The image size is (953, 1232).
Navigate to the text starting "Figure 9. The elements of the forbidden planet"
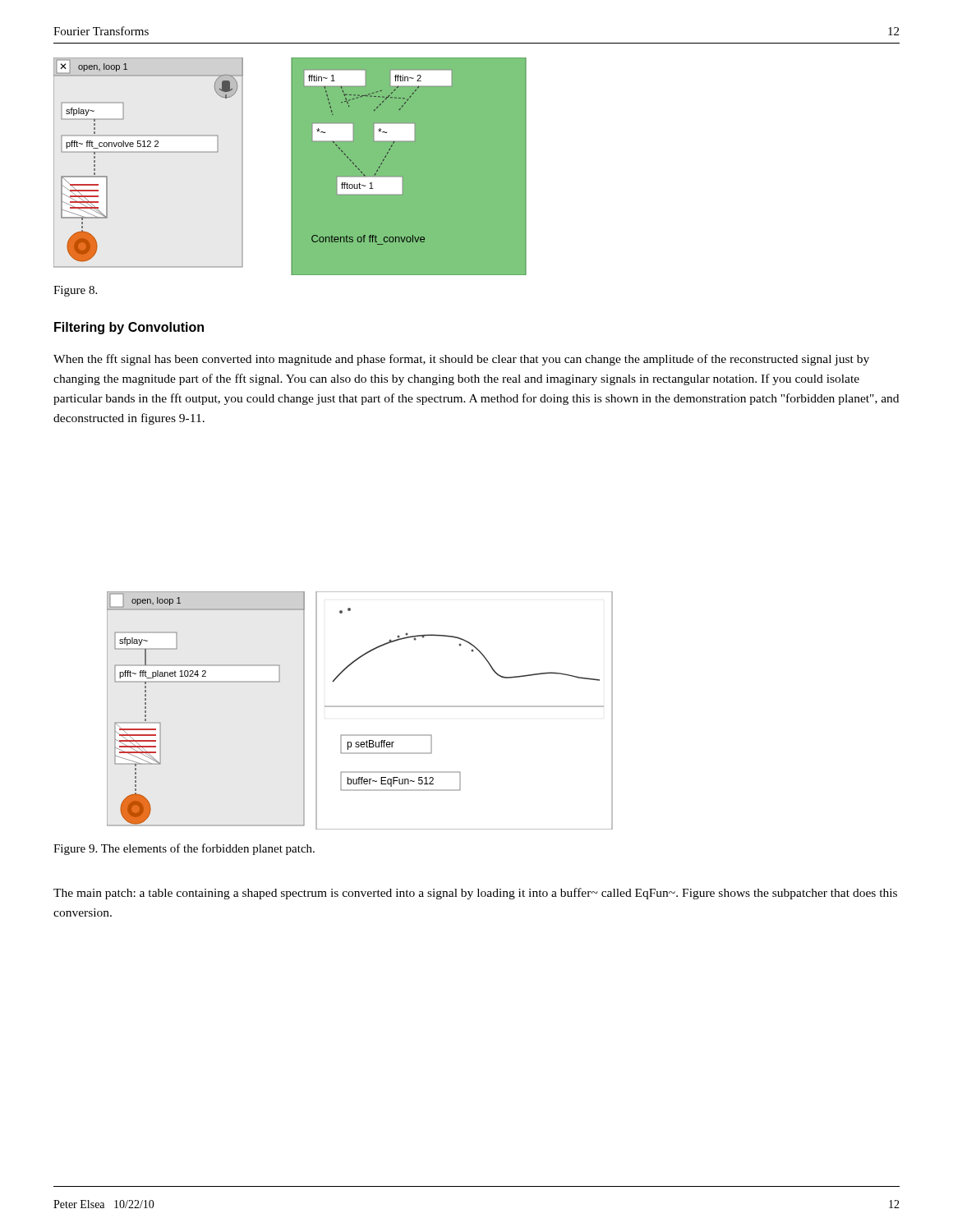click(184, 848)
